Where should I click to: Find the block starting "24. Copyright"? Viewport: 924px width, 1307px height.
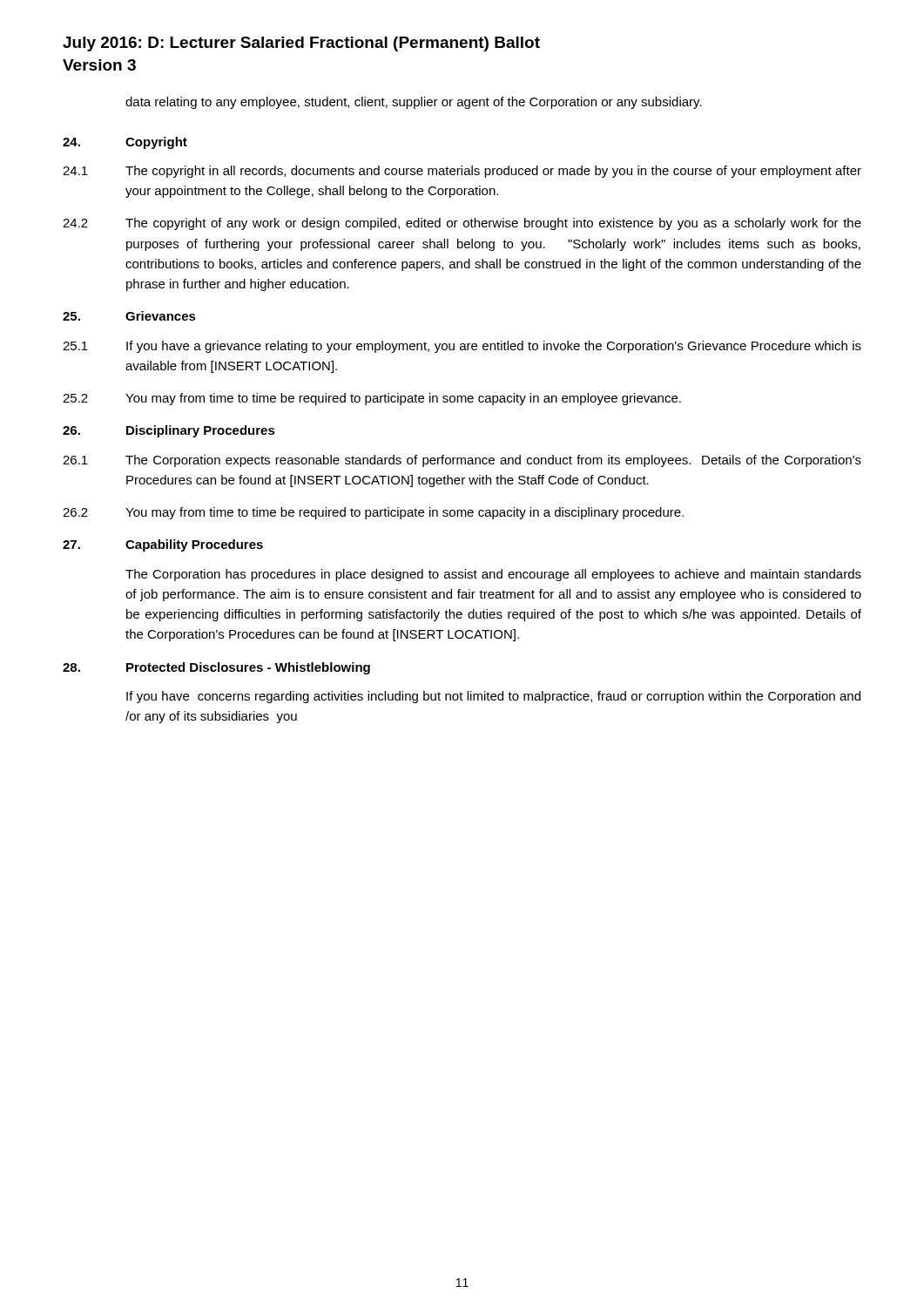point(125,143)
